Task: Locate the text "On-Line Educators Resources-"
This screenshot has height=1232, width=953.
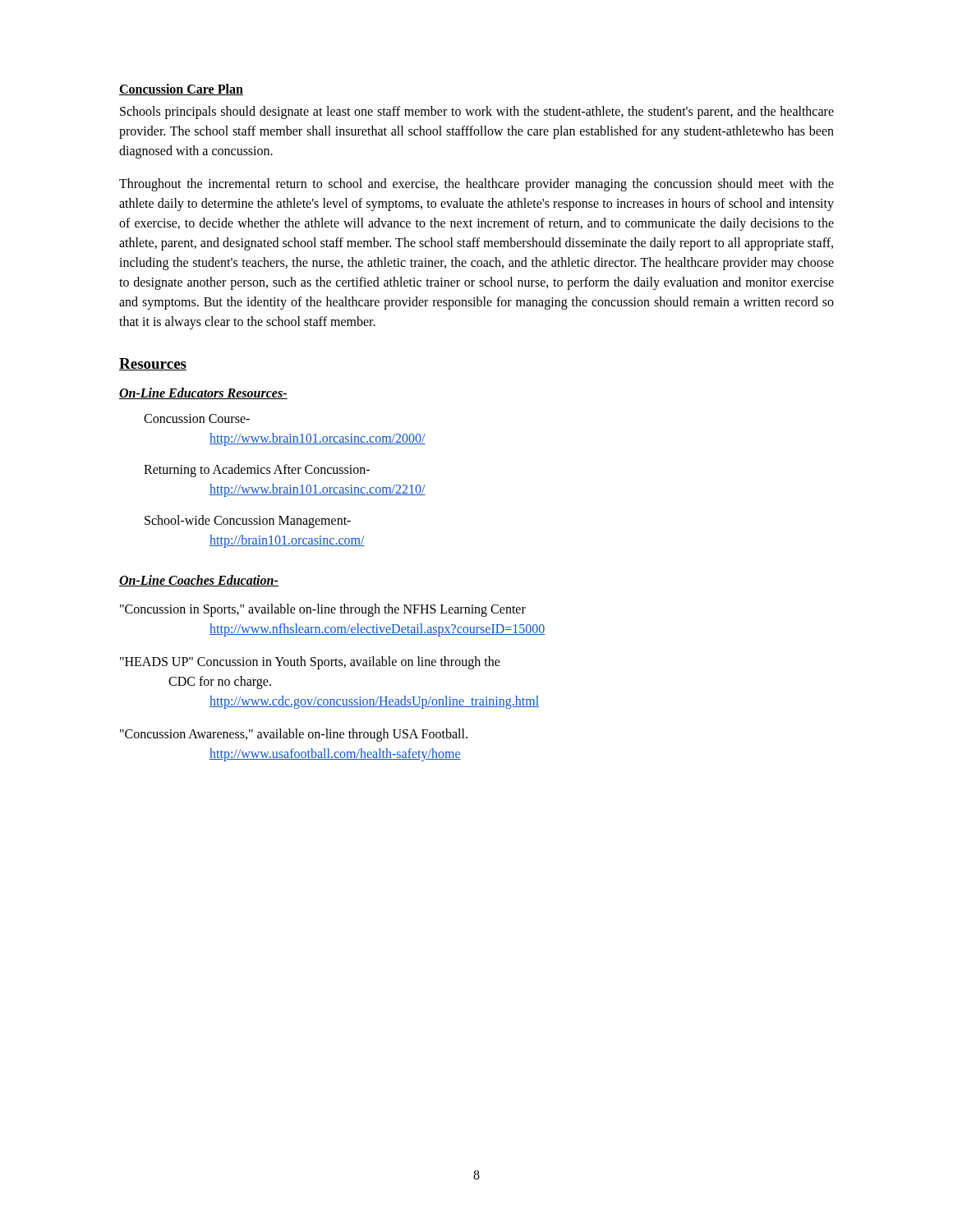Action: (x=203, y=393)
